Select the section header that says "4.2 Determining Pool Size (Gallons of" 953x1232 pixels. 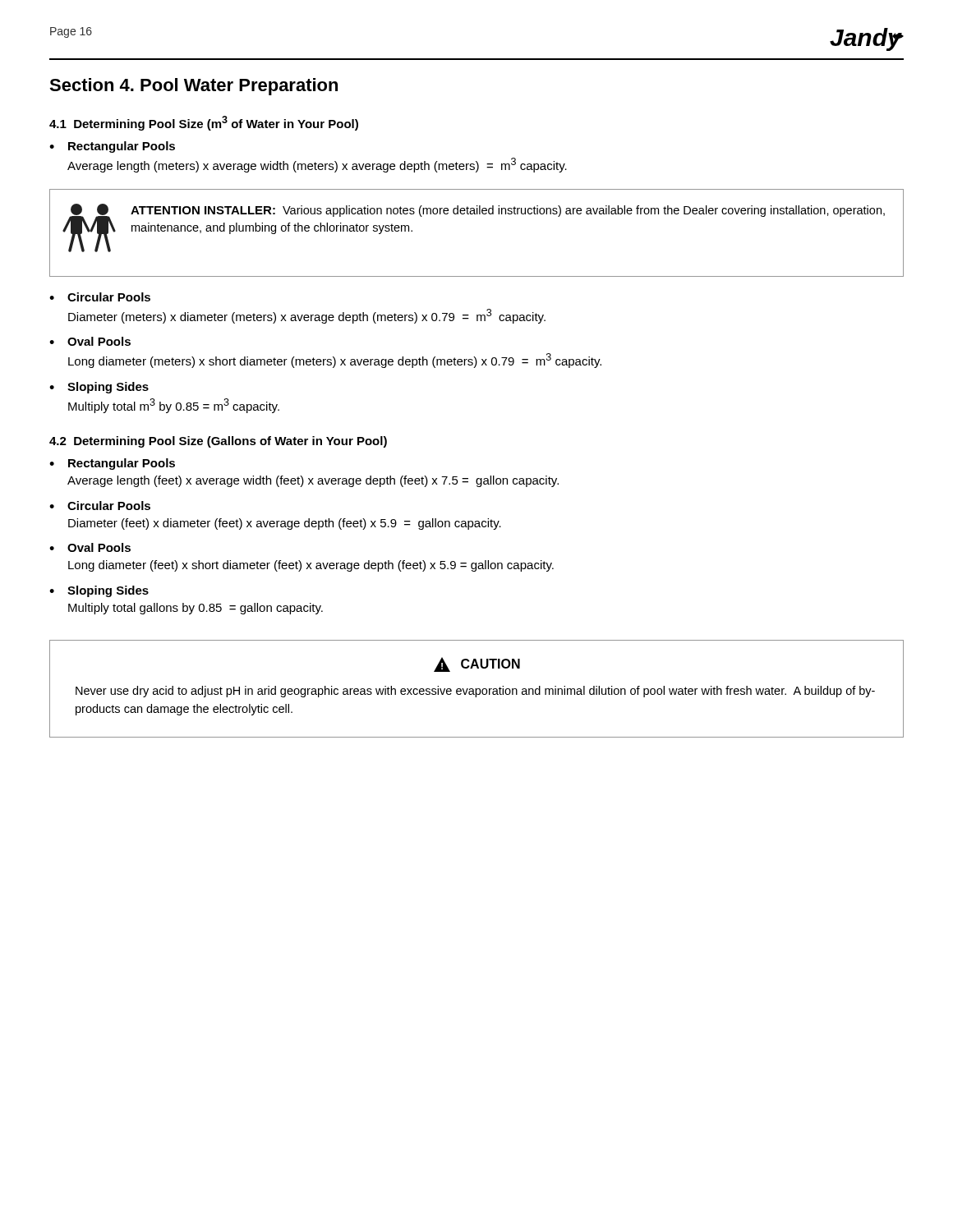pyautogui.click(x=218, y=441)
